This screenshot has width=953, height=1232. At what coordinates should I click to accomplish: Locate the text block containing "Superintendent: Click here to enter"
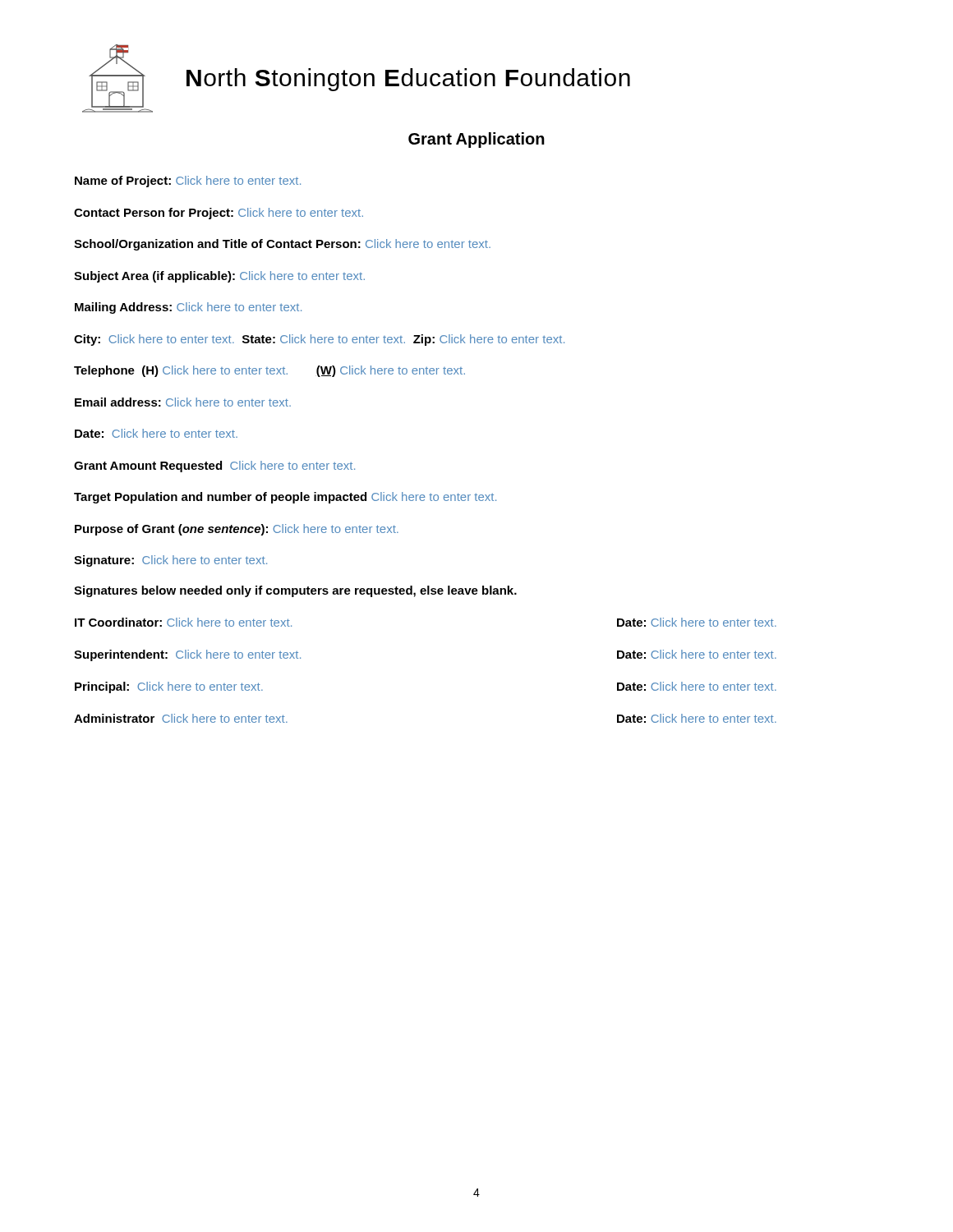pyautogui.click(x=188, y=655)
